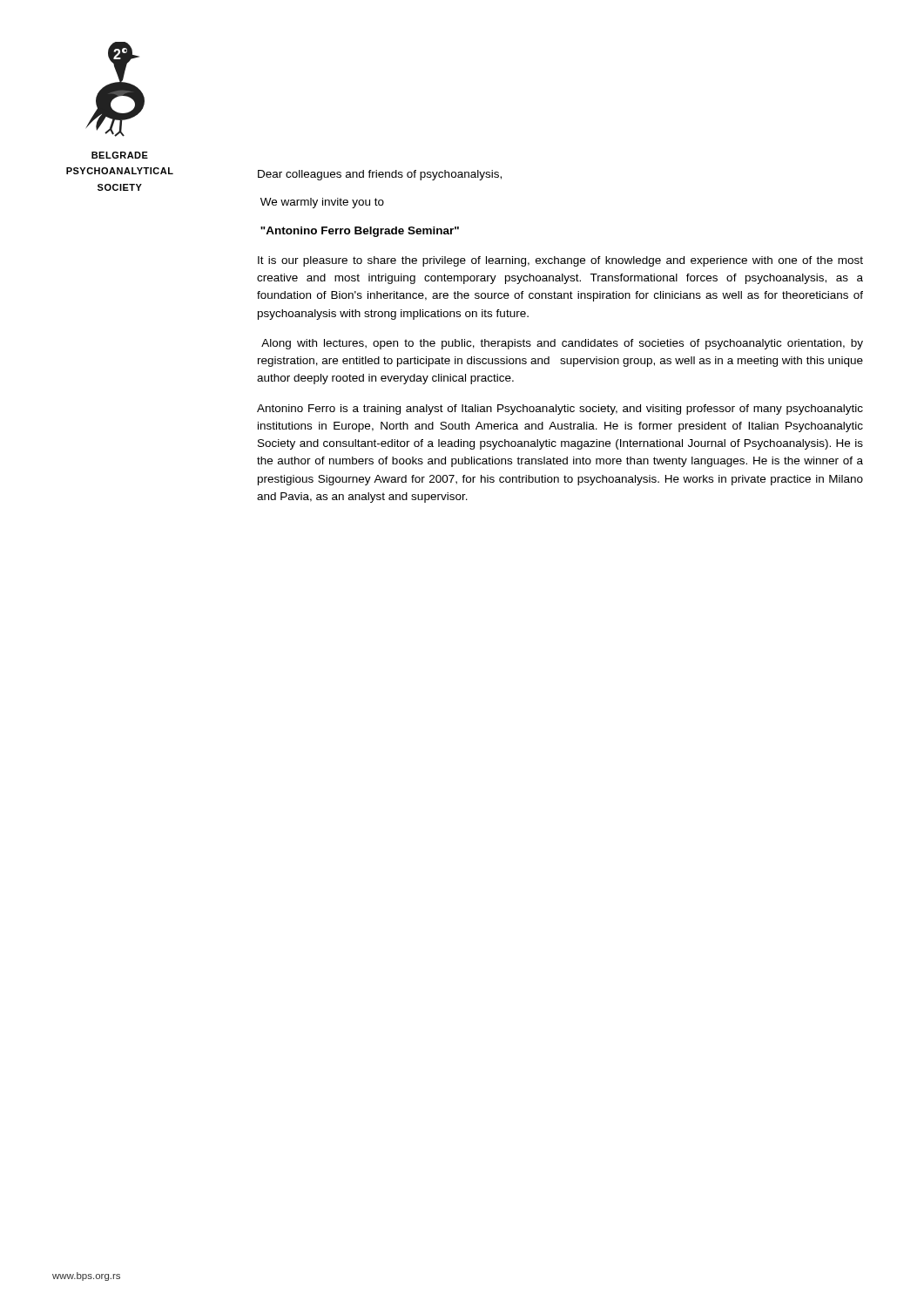Click on the section header that reads ""Antonino Ferro Belgrade Seminar""
The image size is (924, 1307).
click(358, 230)
